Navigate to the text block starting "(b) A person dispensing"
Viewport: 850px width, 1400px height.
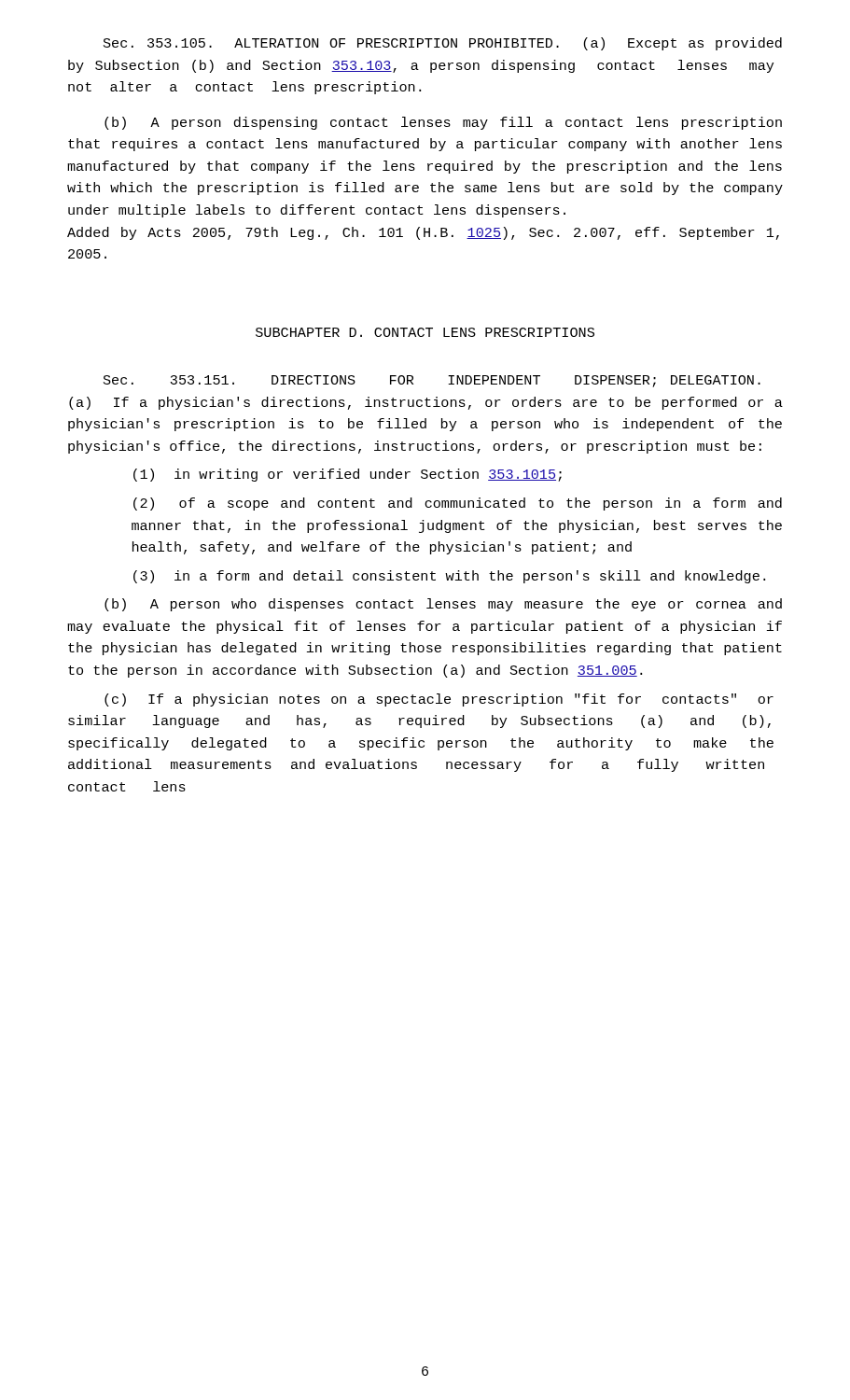[x=425, y=189]
